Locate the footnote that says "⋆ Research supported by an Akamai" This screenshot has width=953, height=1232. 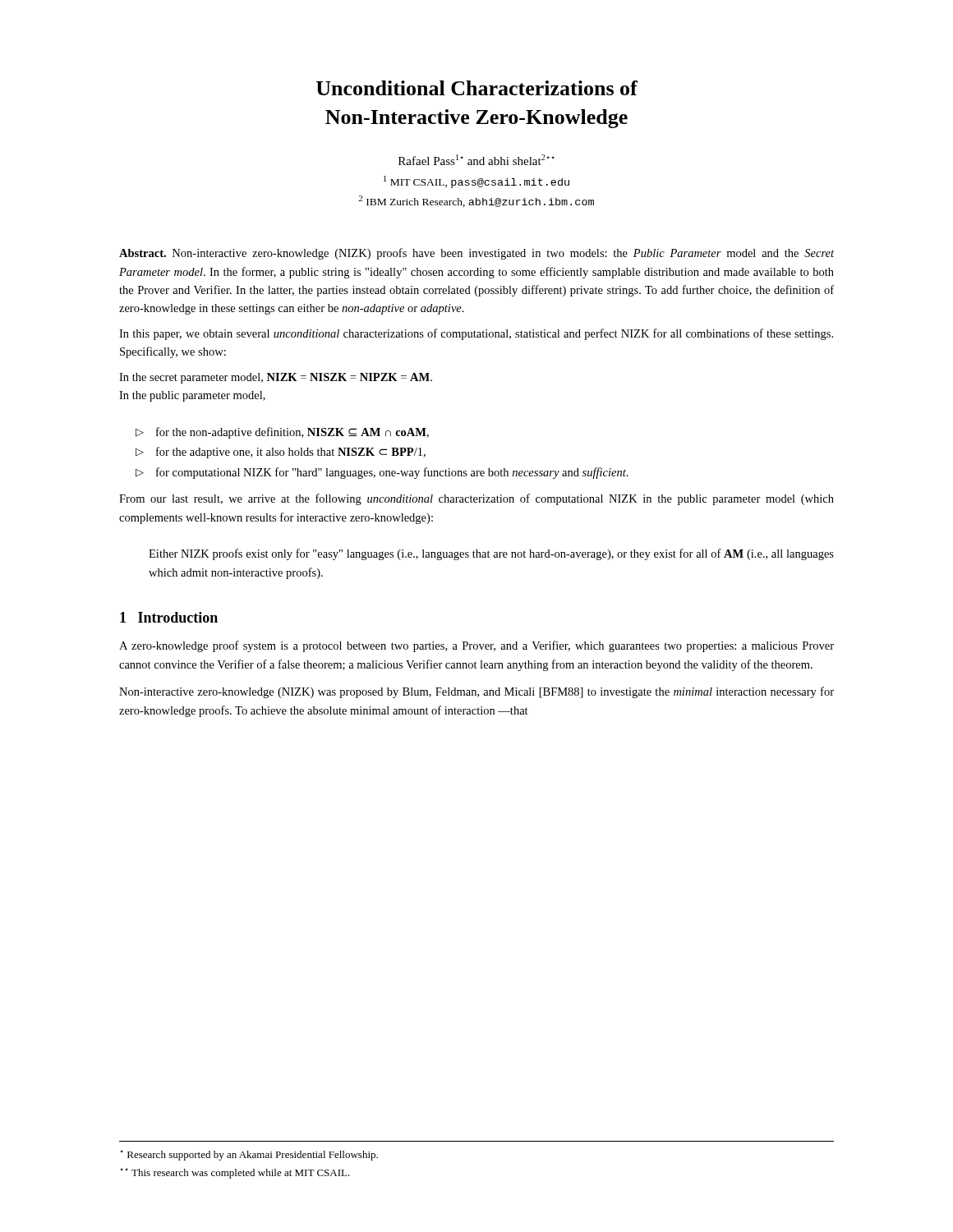249,1155
